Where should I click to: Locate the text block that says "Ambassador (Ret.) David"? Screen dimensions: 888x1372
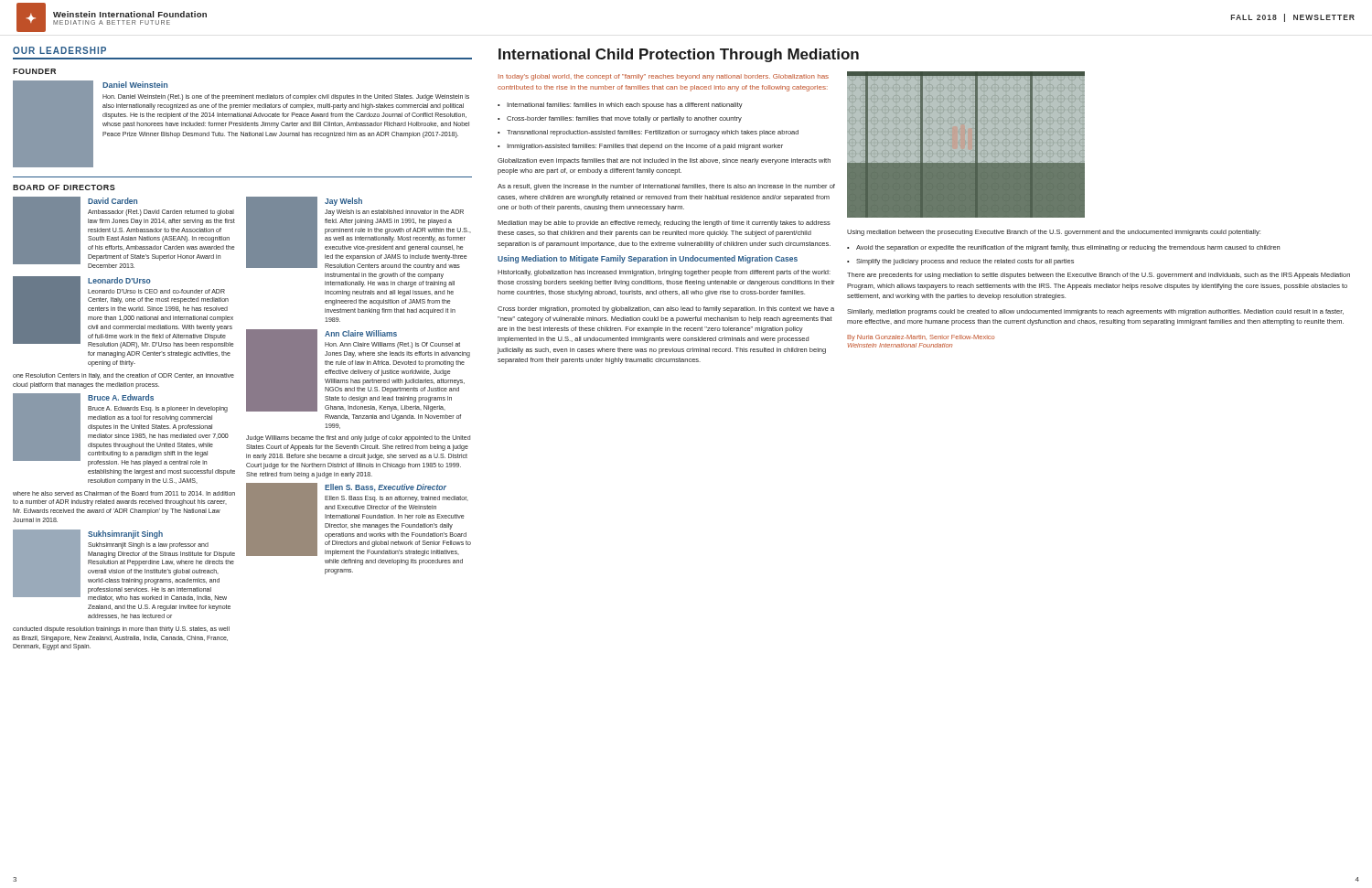[161, 239]
